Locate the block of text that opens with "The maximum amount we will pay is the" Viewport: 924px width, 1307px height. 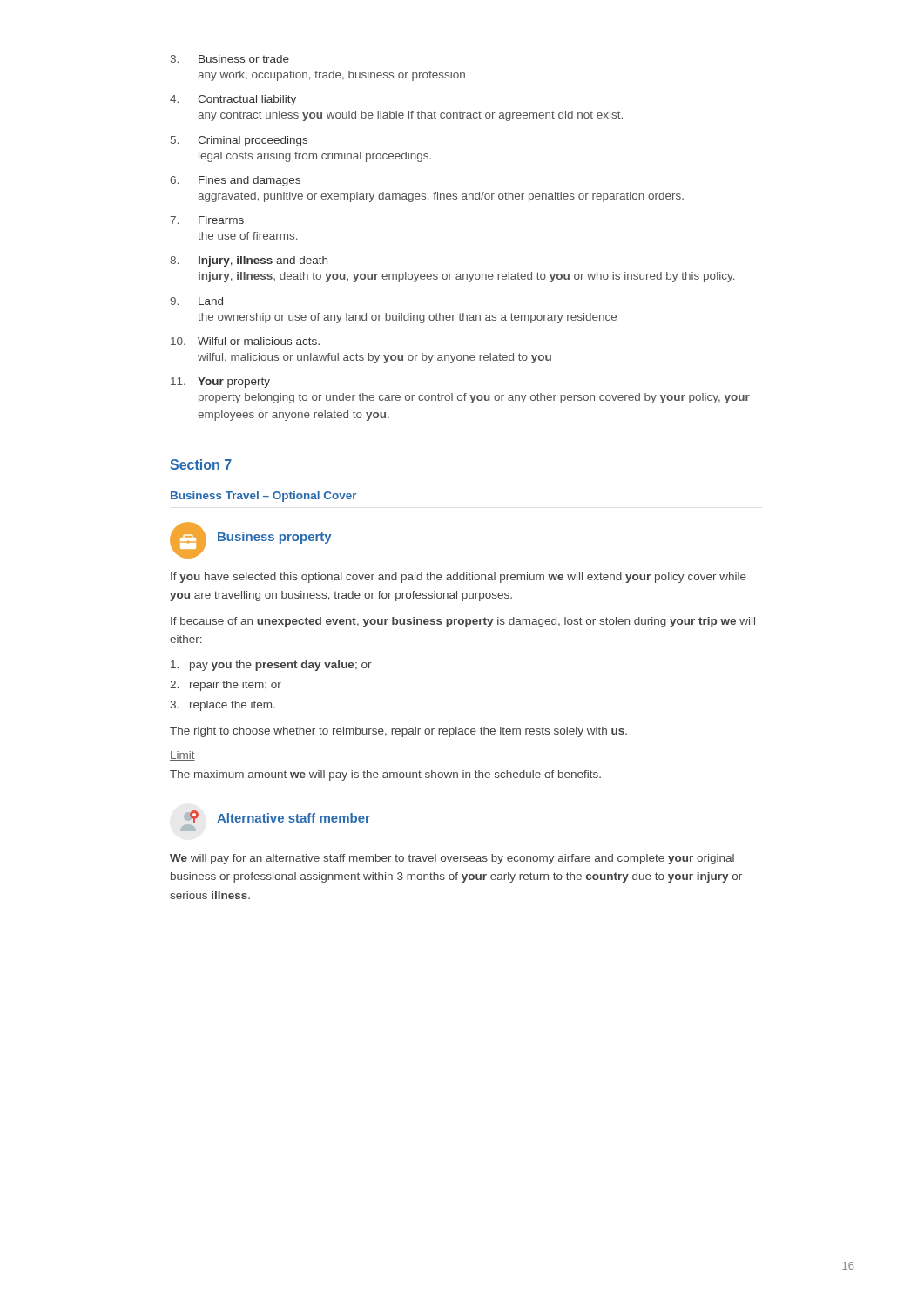click(x=386, y=774)
